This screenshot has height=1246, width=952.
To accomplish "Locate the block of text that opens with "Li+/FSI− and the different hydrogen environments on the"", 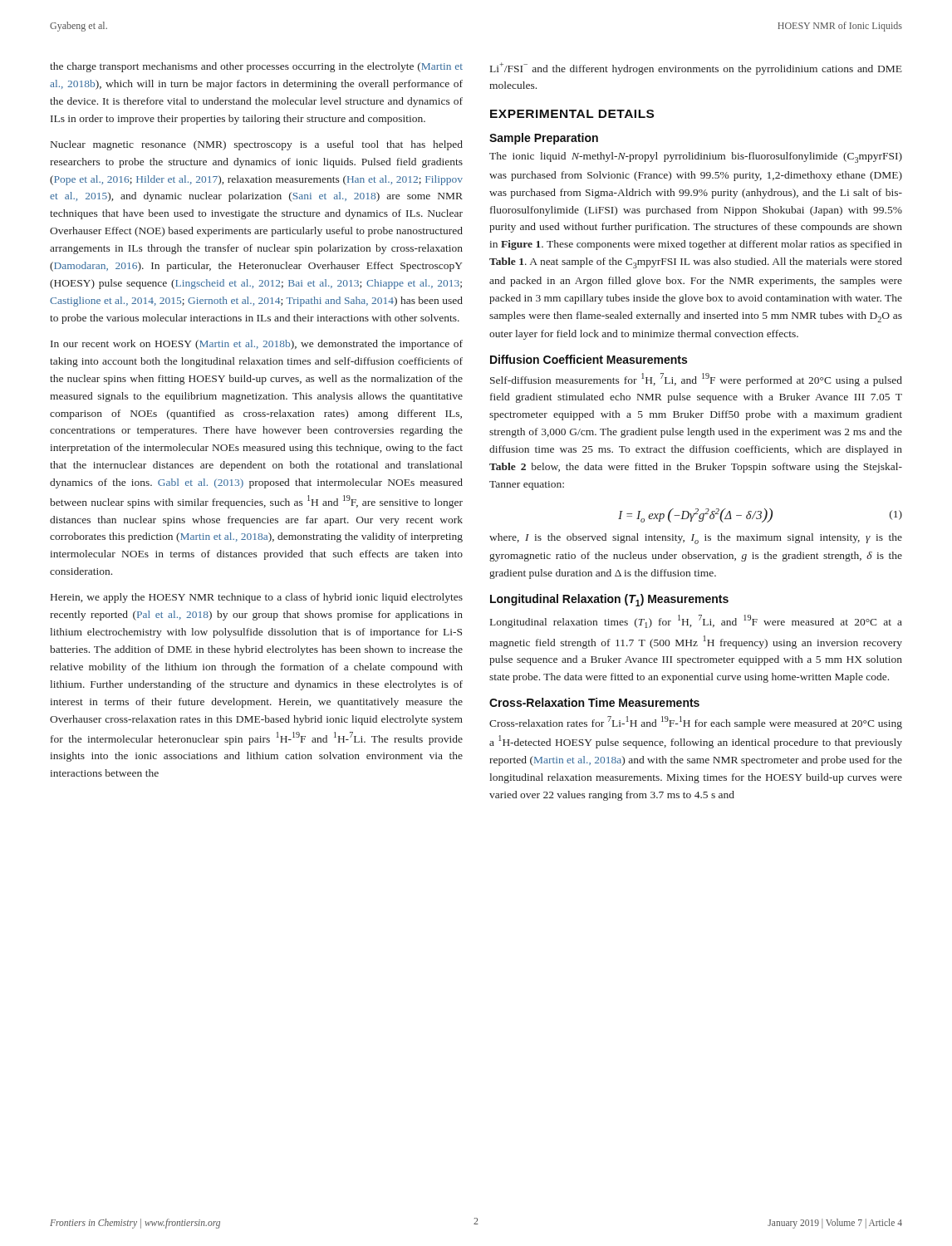I will pos(696,77).
